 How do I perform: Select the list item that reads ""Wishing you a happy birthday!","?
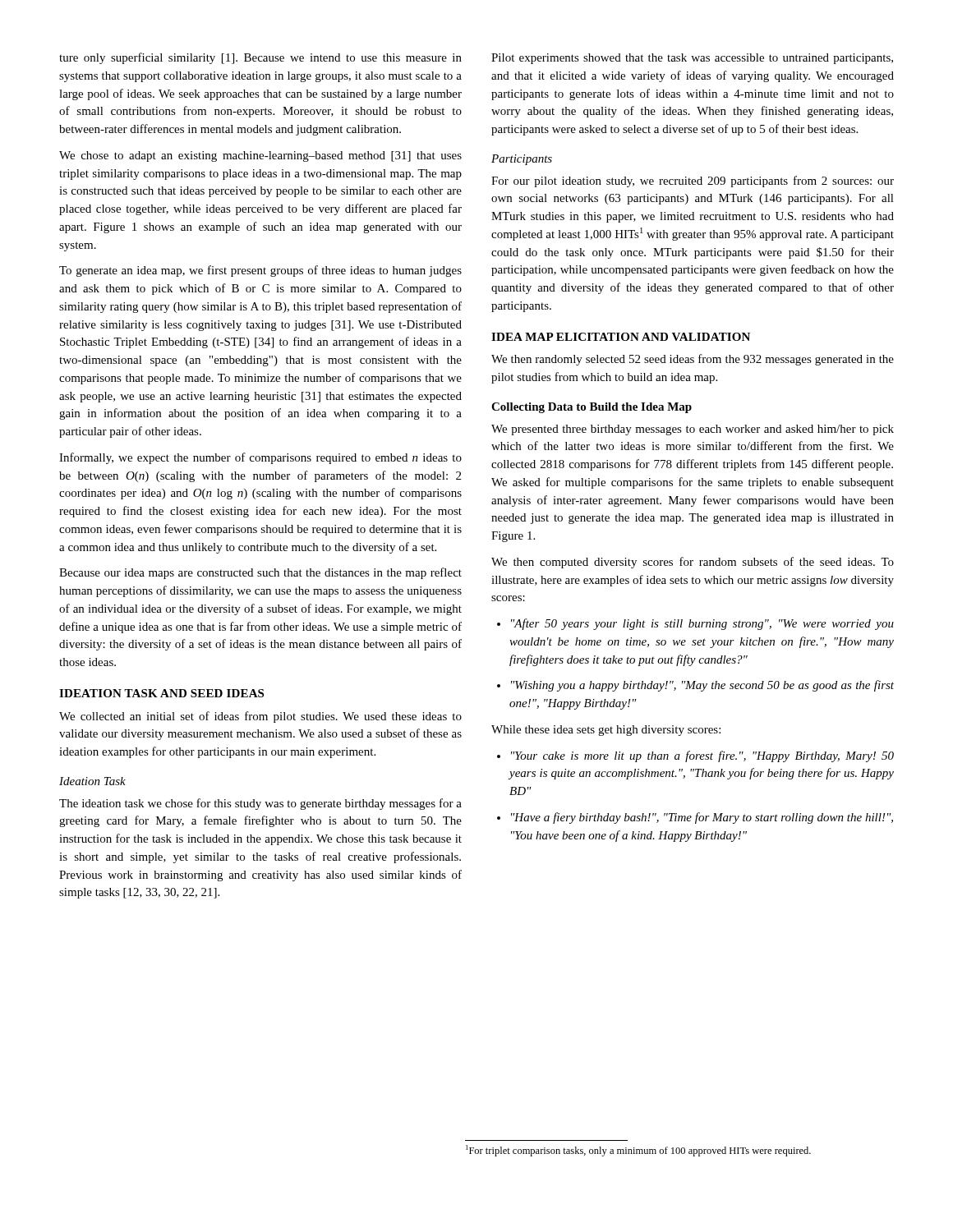point(702,695)
